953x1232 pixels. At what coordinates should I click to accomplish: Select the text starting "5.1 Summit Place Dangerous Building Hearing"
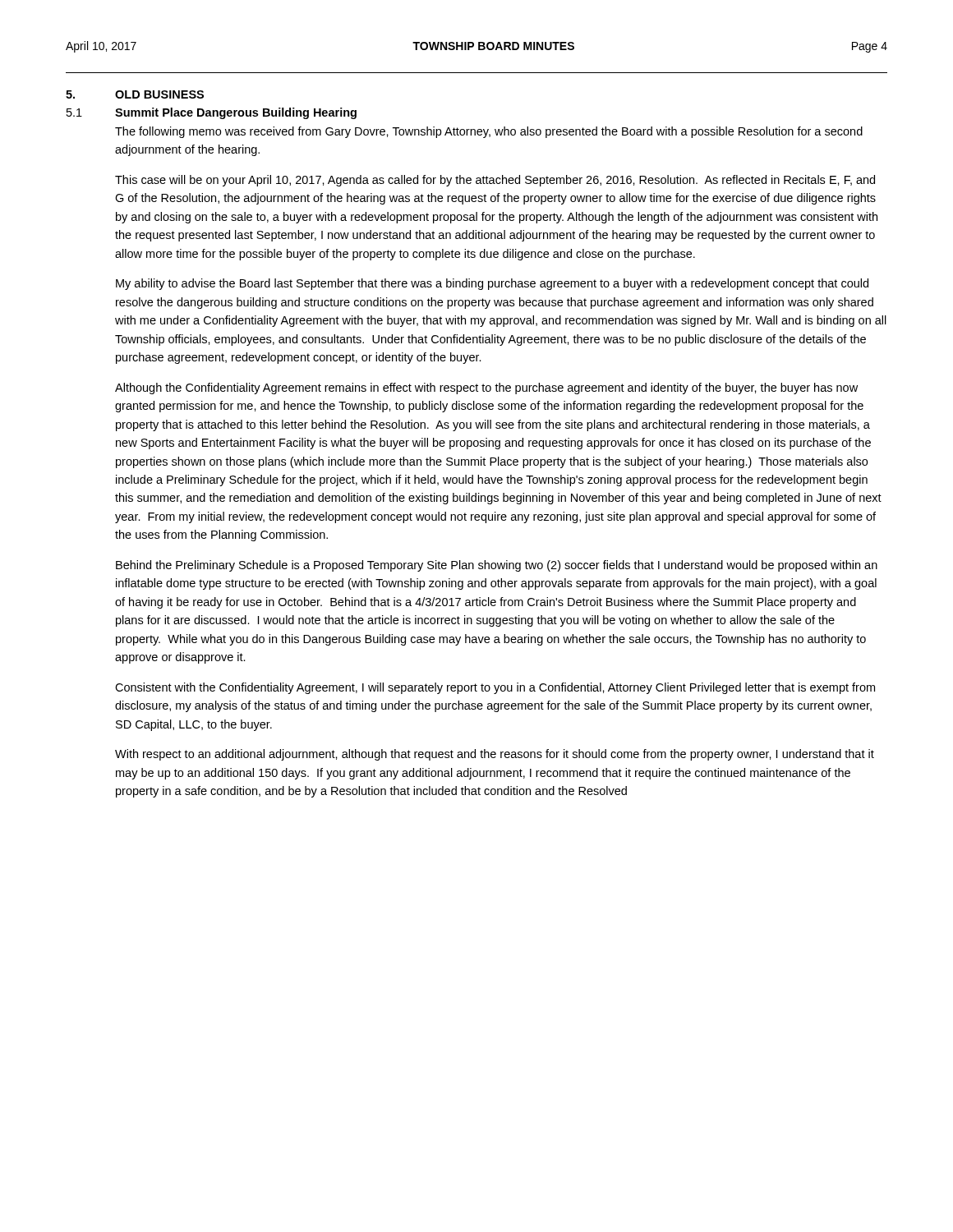(212, 113)
